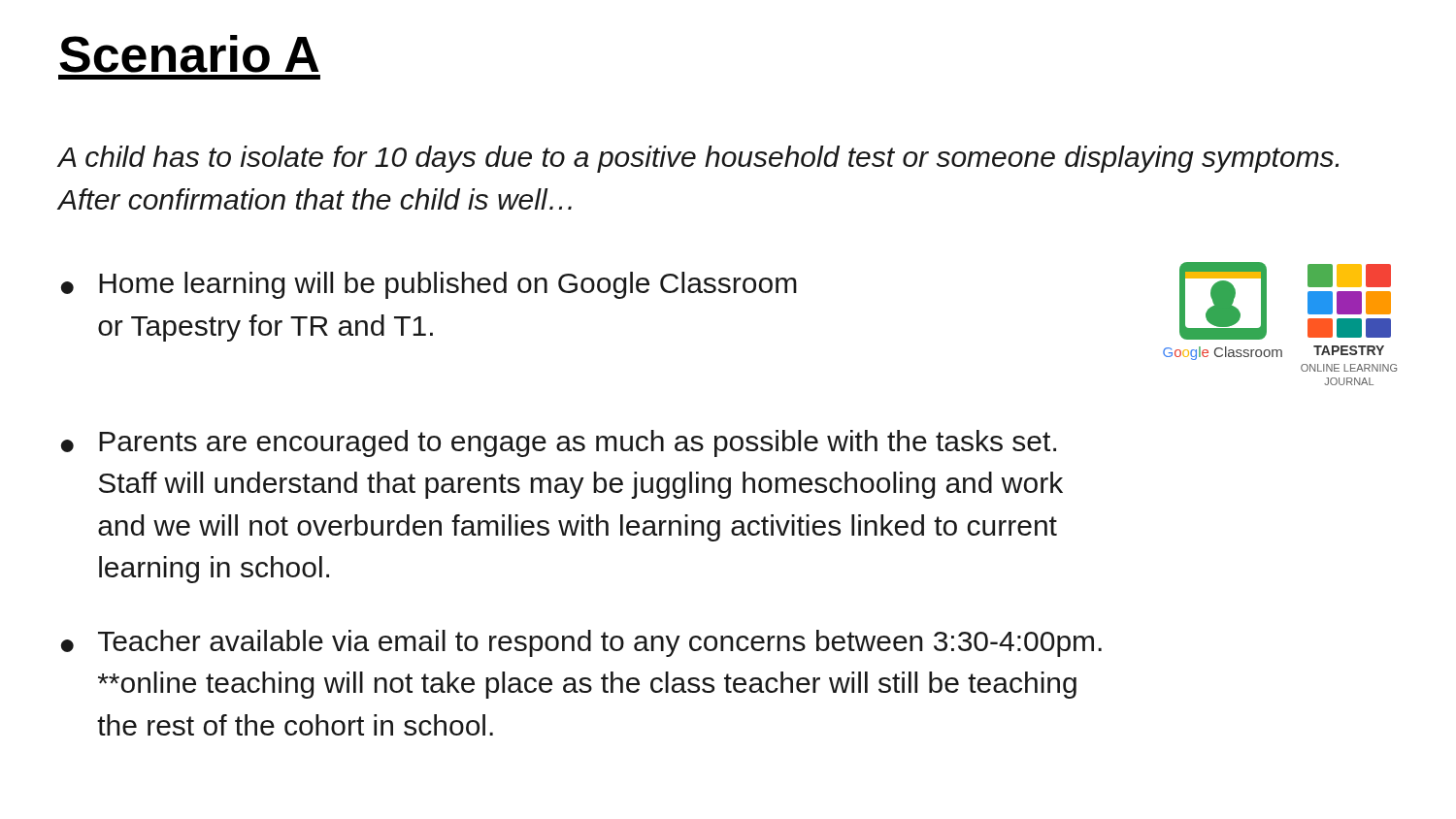Locate the logo
The height and width of the screenshot is (819, 1456).
pos(1280,325)
